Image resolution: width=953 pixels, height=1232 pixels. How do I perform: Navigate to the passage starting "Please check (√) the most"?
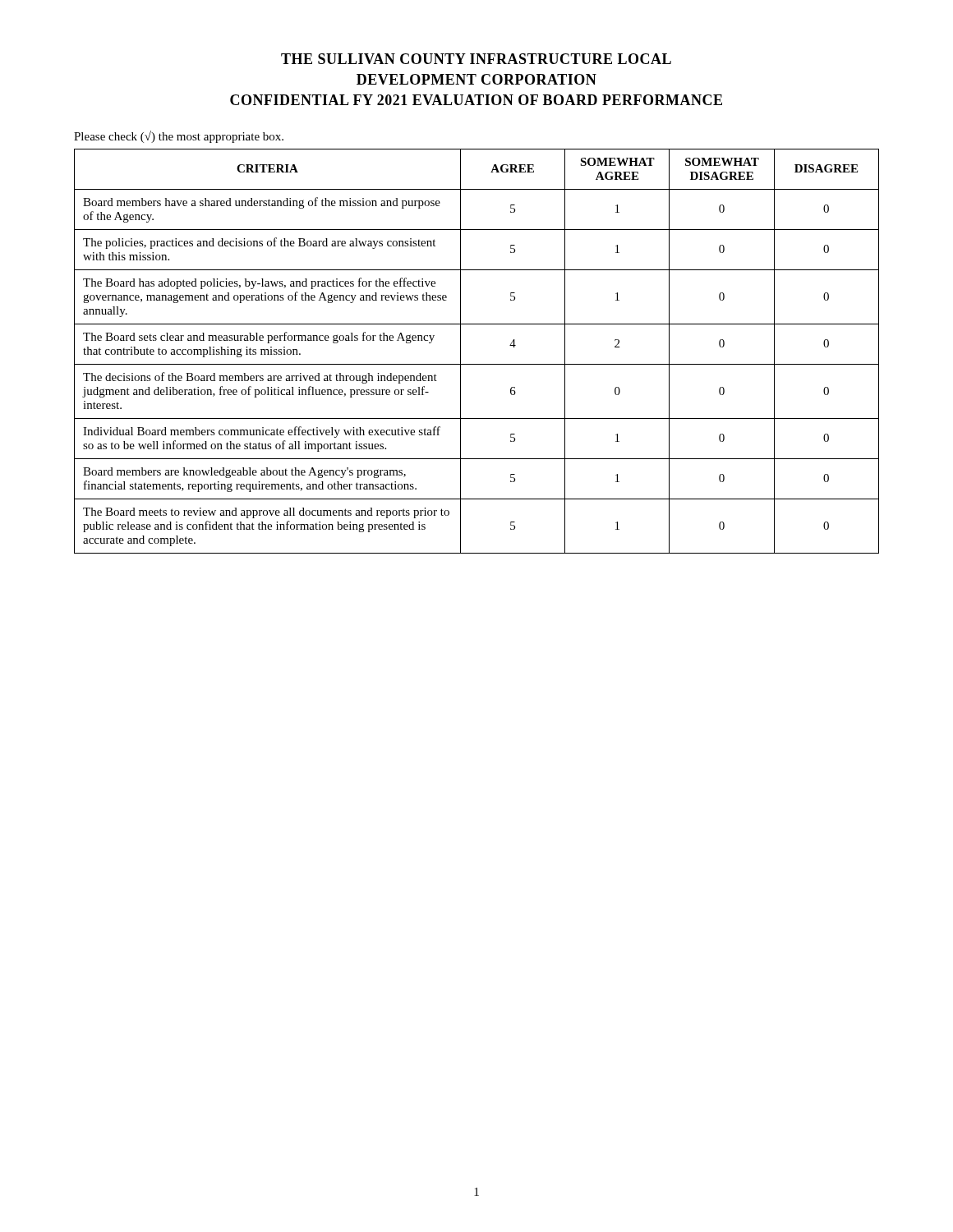179,136
